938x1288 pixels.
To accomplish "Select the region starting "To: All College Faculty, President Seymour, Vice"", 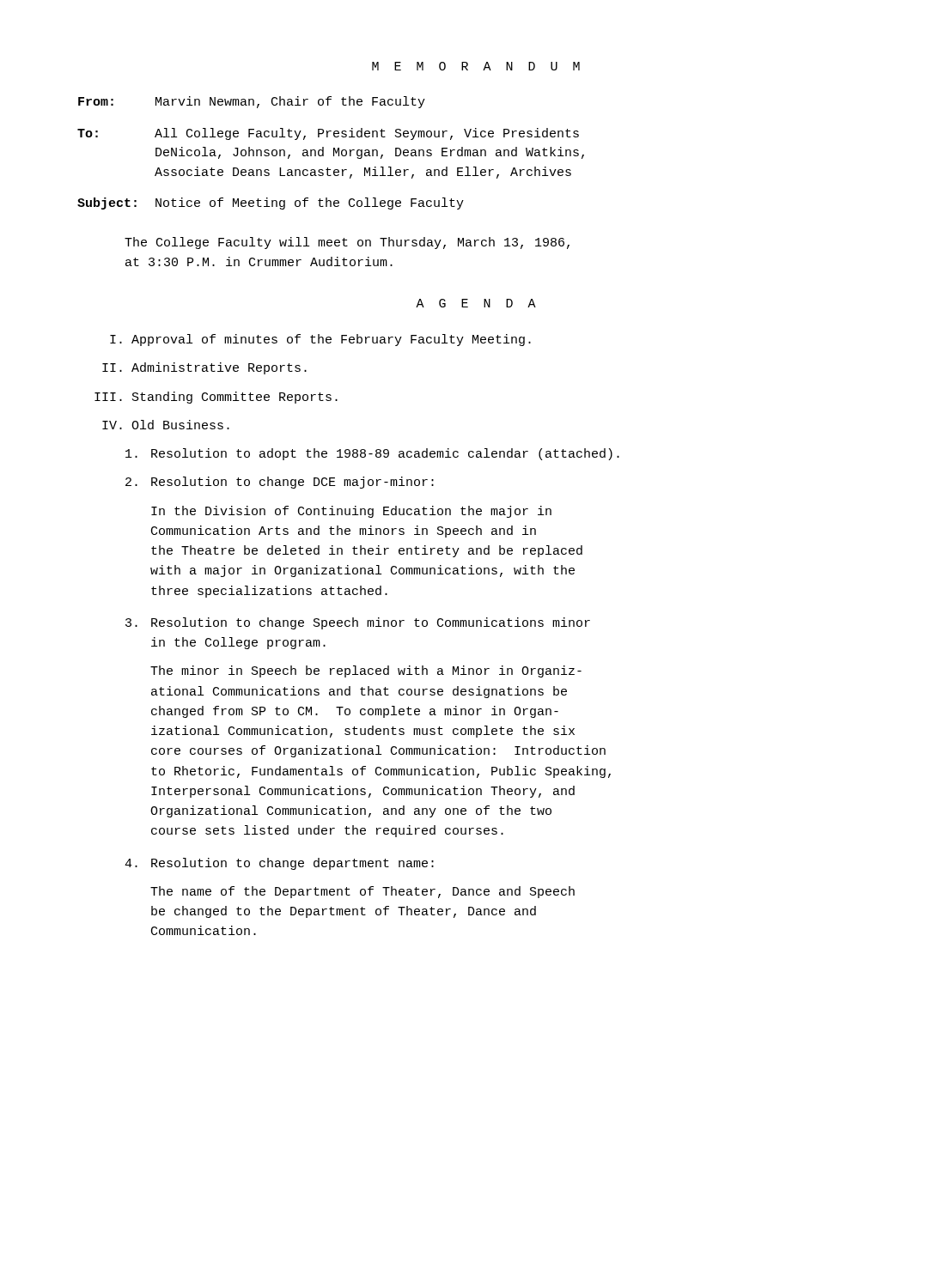I will point(478,154).
